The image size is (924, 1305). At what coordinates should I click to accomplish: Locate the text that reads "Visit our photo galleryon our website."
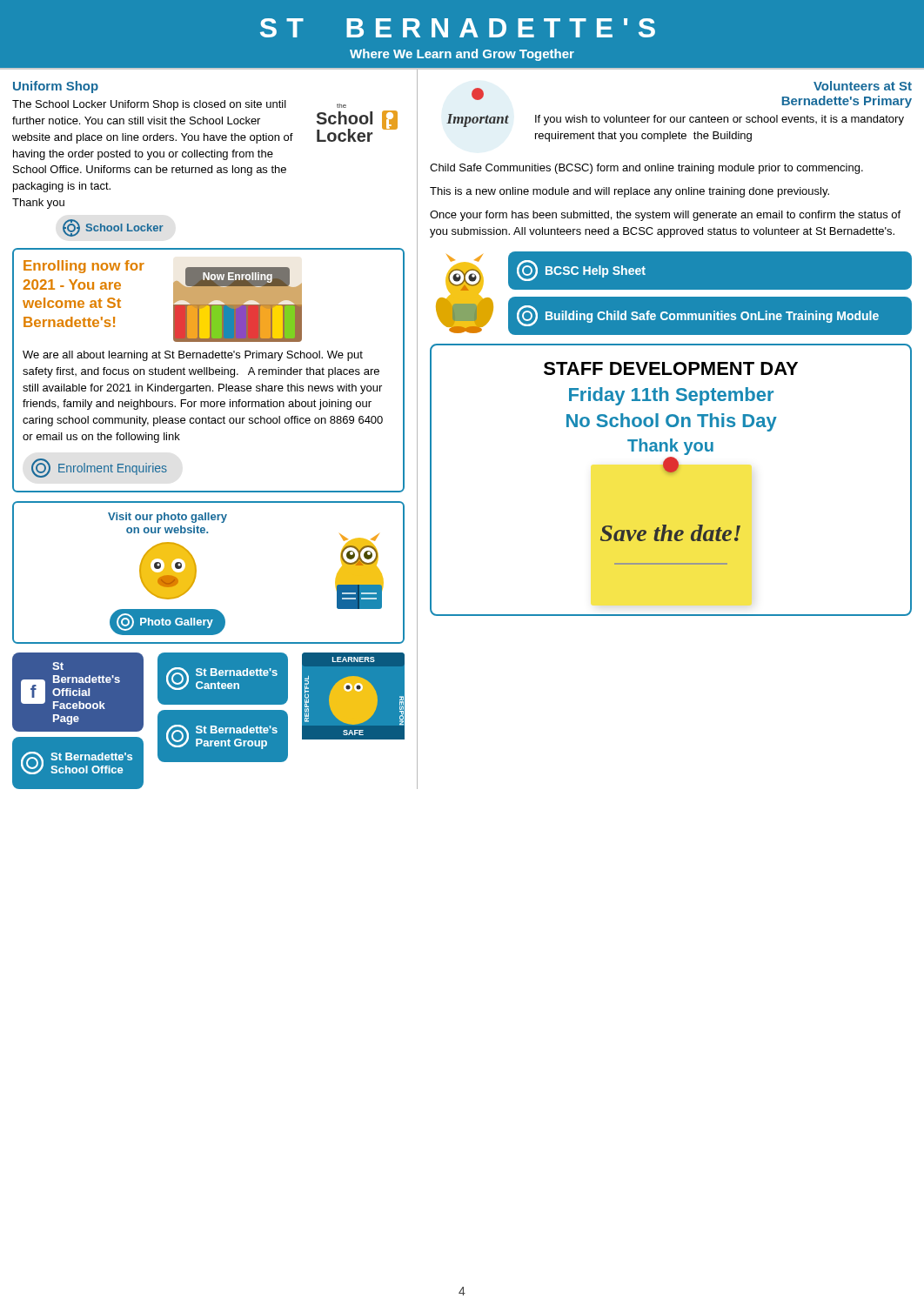pyautogui.click(x=167, y=523)
